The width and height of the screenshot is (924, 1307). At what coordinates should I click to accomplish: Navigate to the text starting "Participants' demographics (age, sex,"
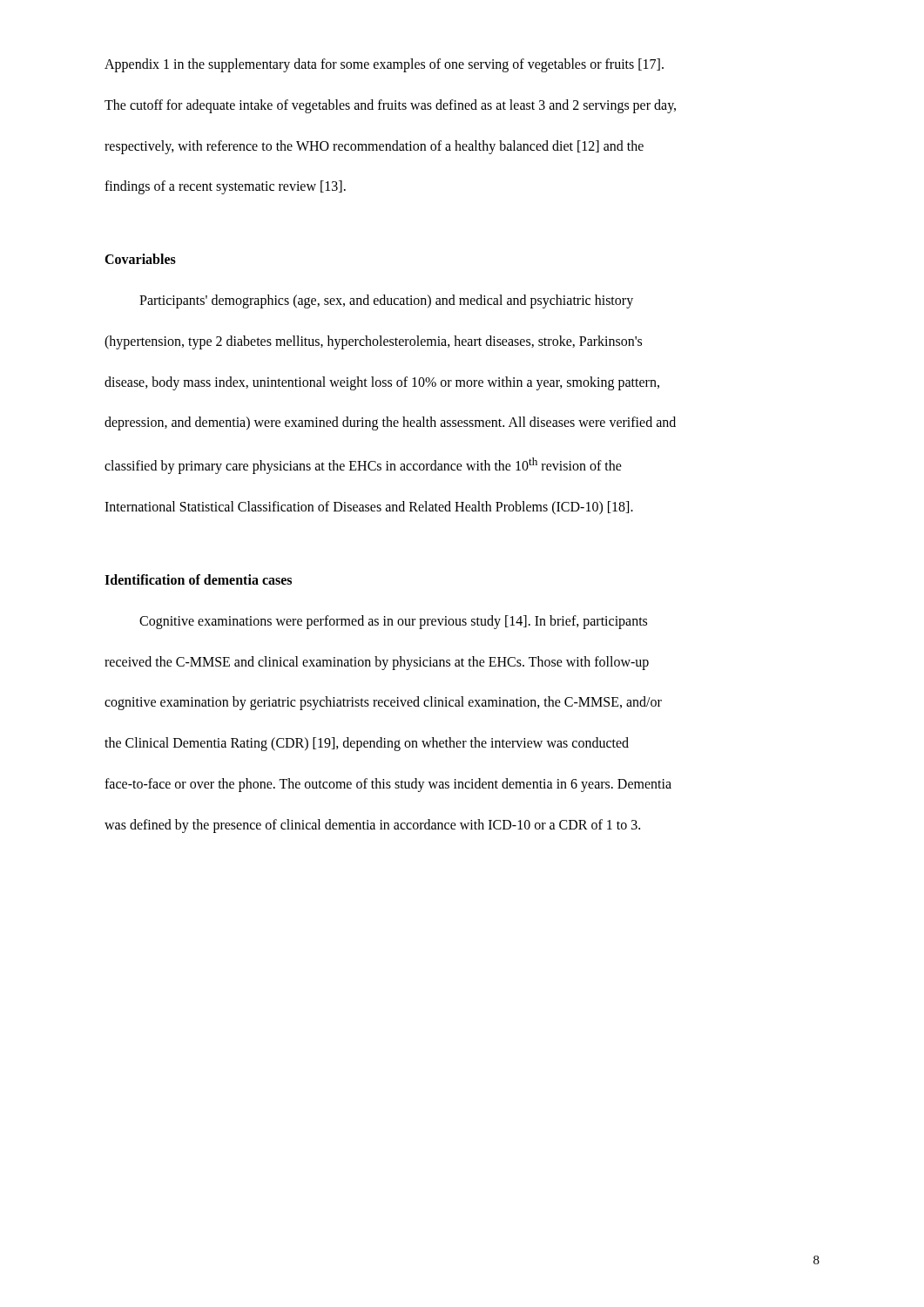pos(386,301)
